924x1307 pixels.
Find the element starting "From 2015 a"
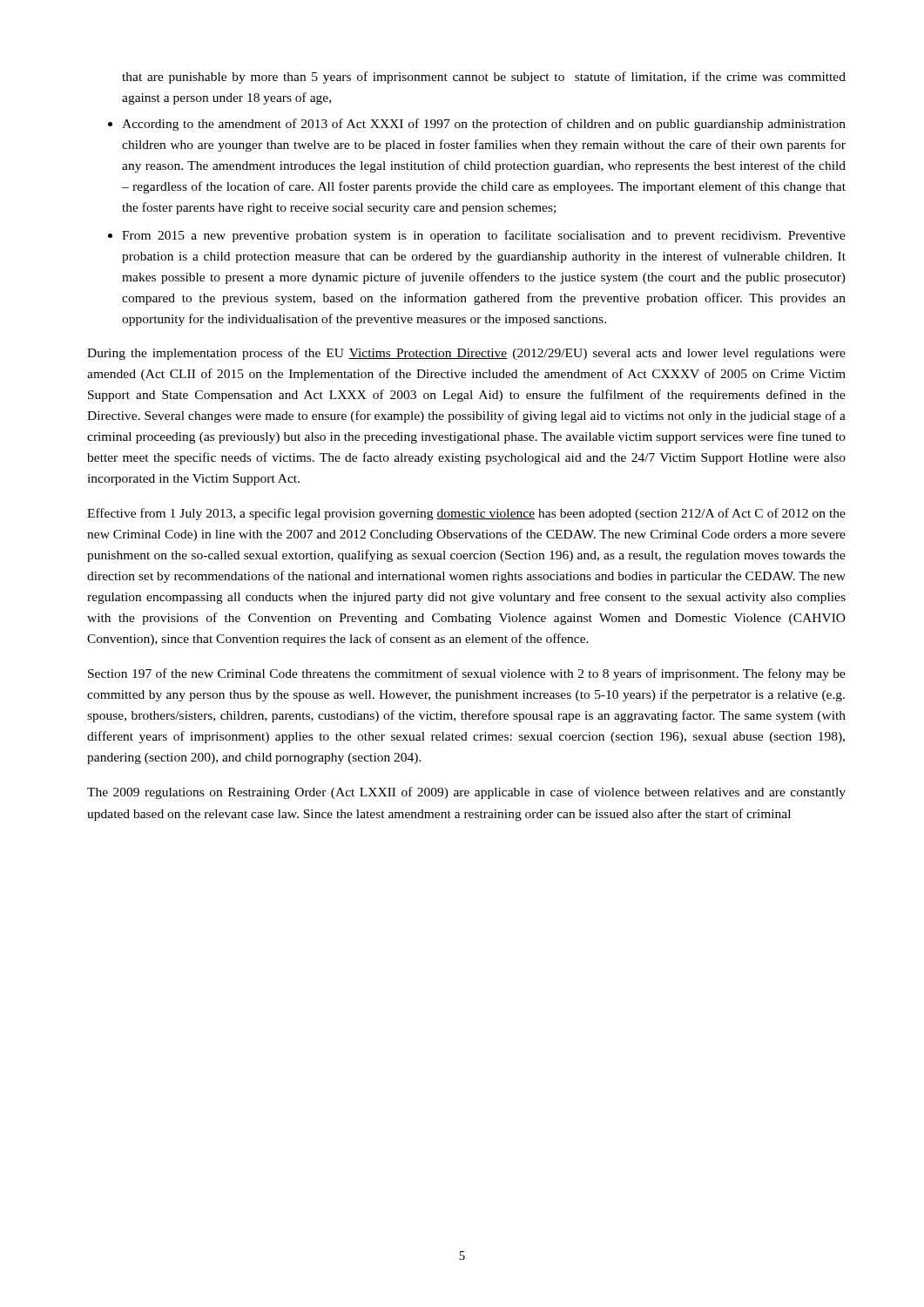(x=484, y=276)
